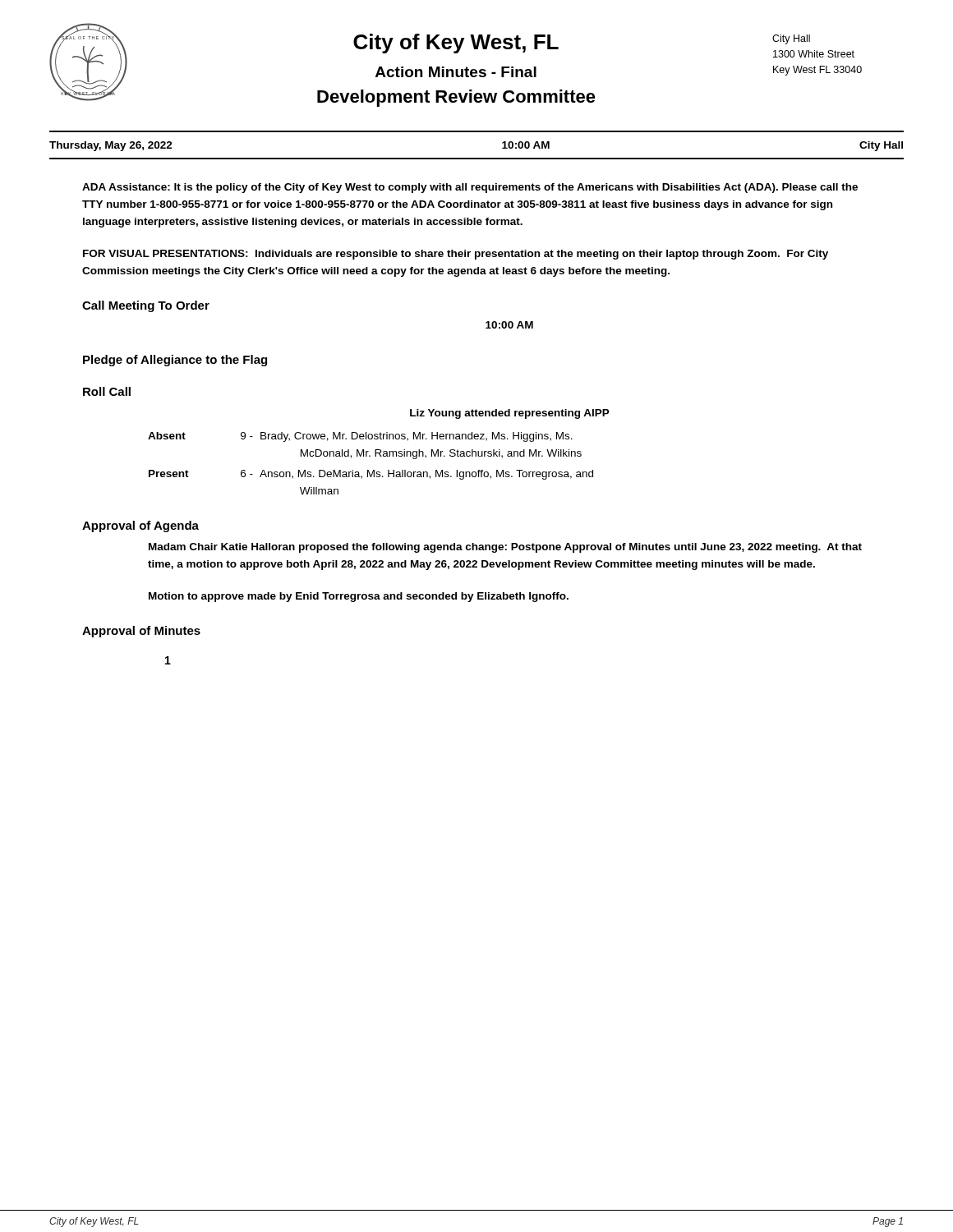Screen dimensions: 1232x953
Task: Click on the text that reads "Liz Young attended representing AIPP"
Action: pos(509,412)
